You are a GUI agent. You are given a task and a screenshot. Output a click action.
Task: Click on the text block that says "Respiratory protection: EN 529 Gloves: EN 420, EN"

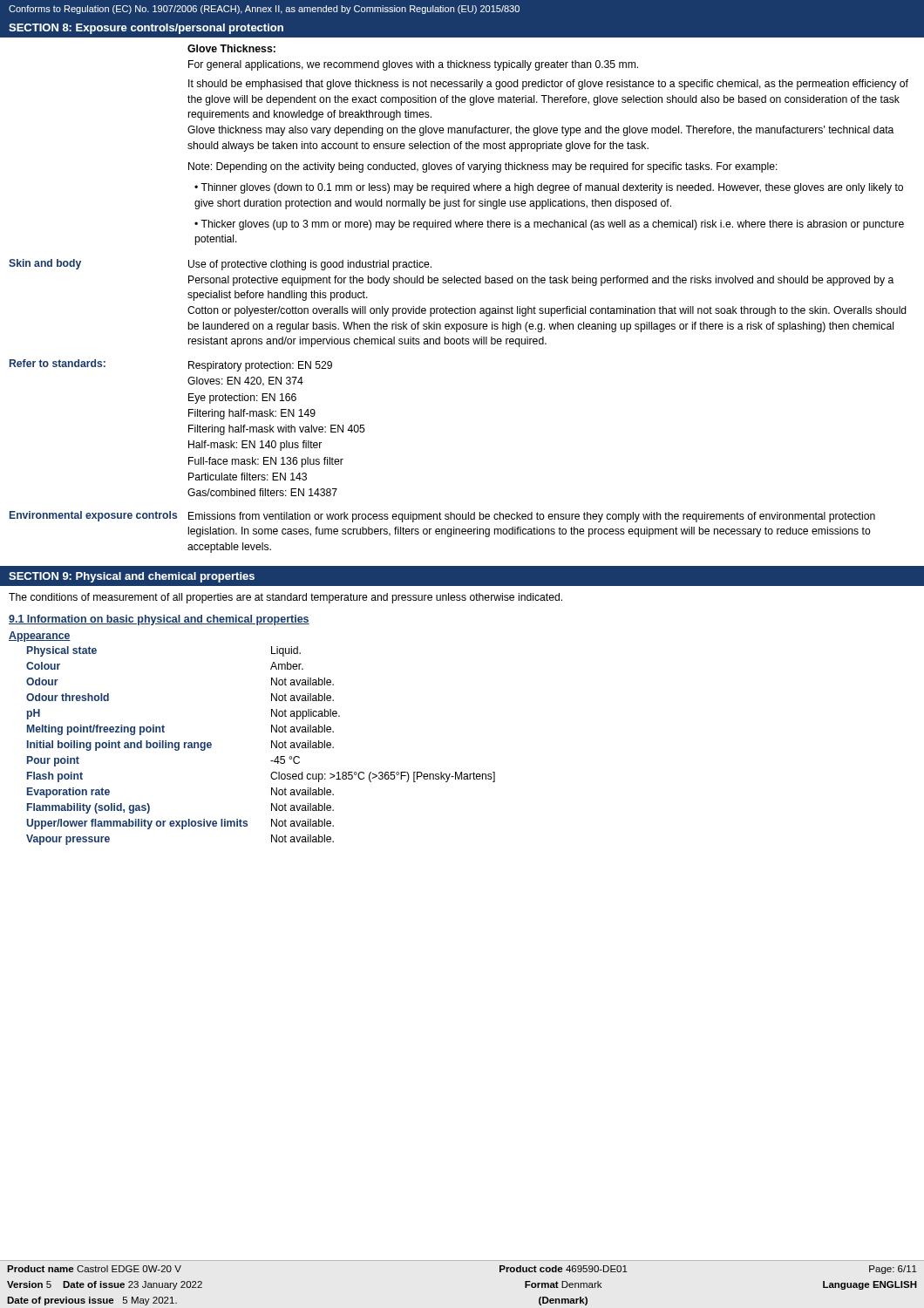tap(276, 429)
